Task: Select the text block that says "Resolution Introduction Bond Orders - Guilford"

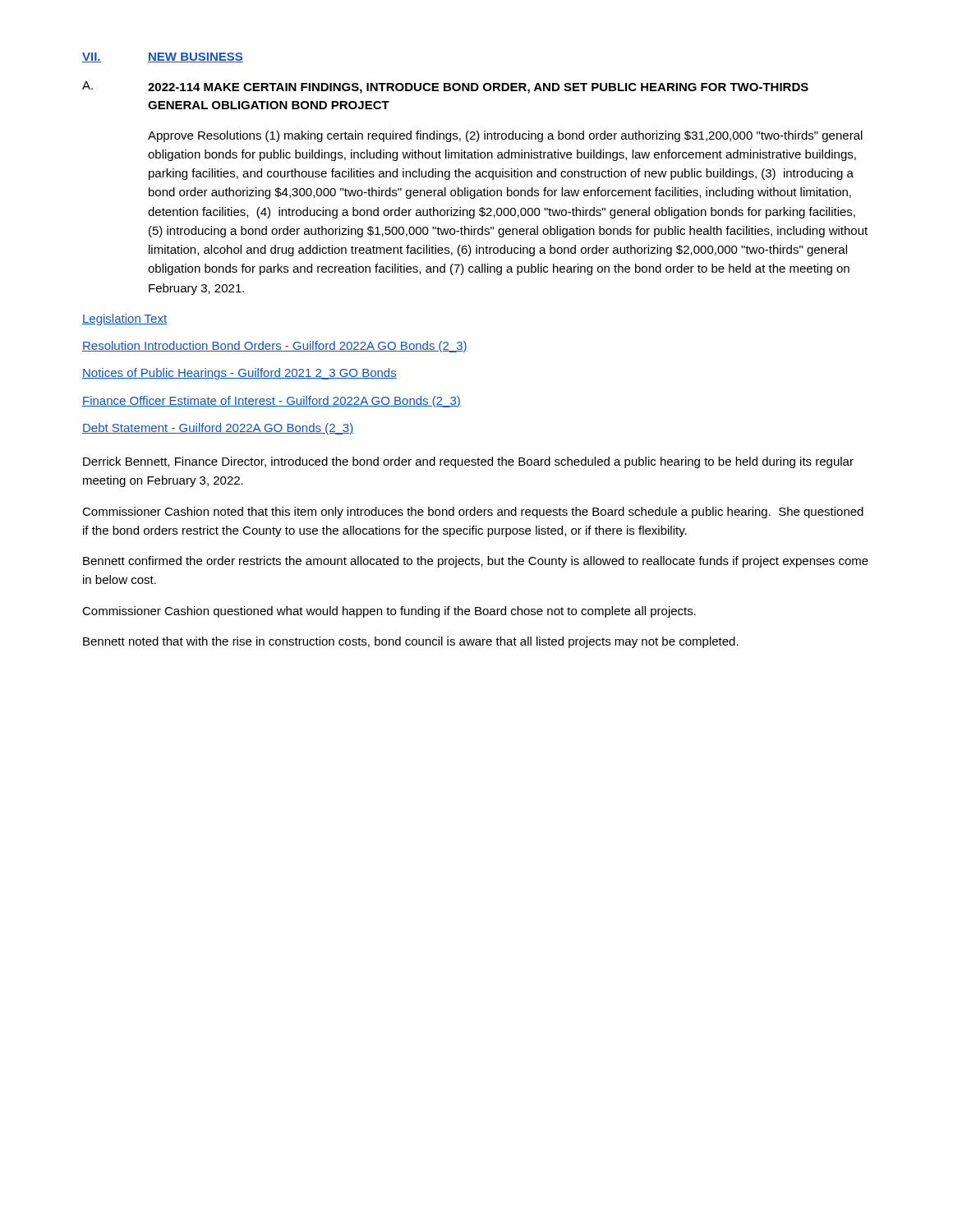Action: pyautogui.click(x=275, y=345)
